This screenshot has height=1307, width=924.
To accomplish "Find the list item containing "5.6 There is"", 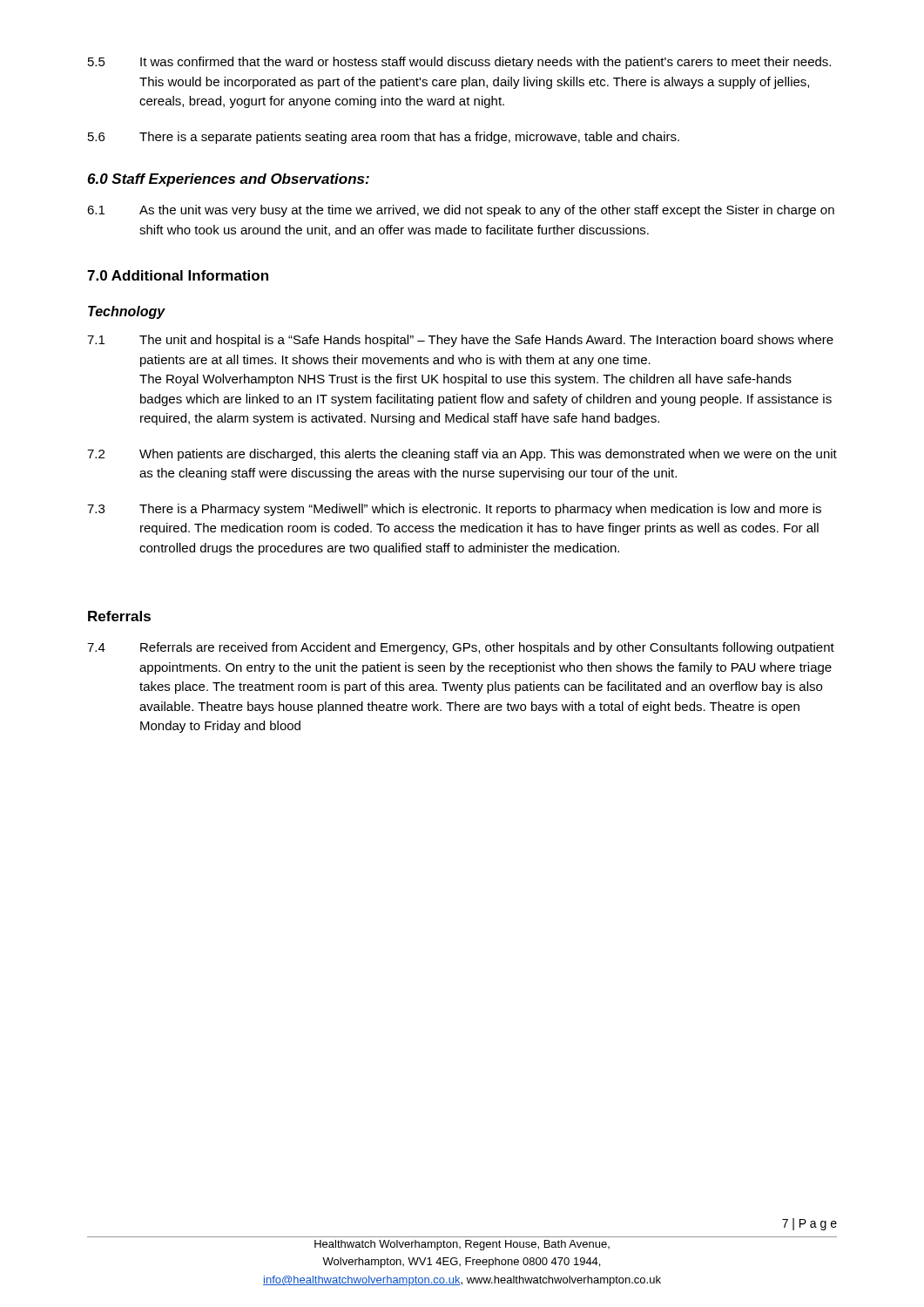I will click(462, 137).
